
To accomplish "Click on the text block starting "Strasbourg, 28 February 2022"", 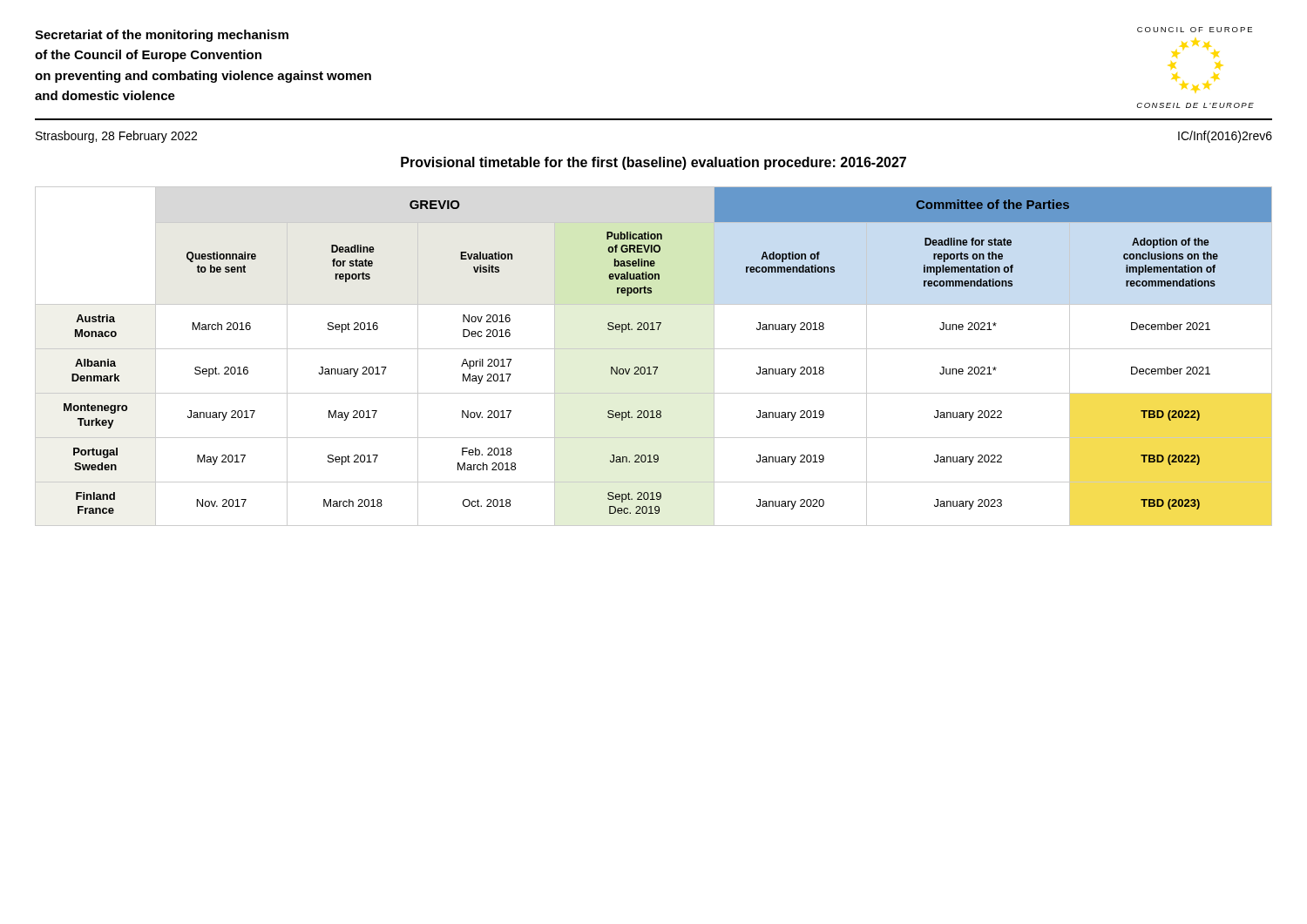I will click(116, 136).
